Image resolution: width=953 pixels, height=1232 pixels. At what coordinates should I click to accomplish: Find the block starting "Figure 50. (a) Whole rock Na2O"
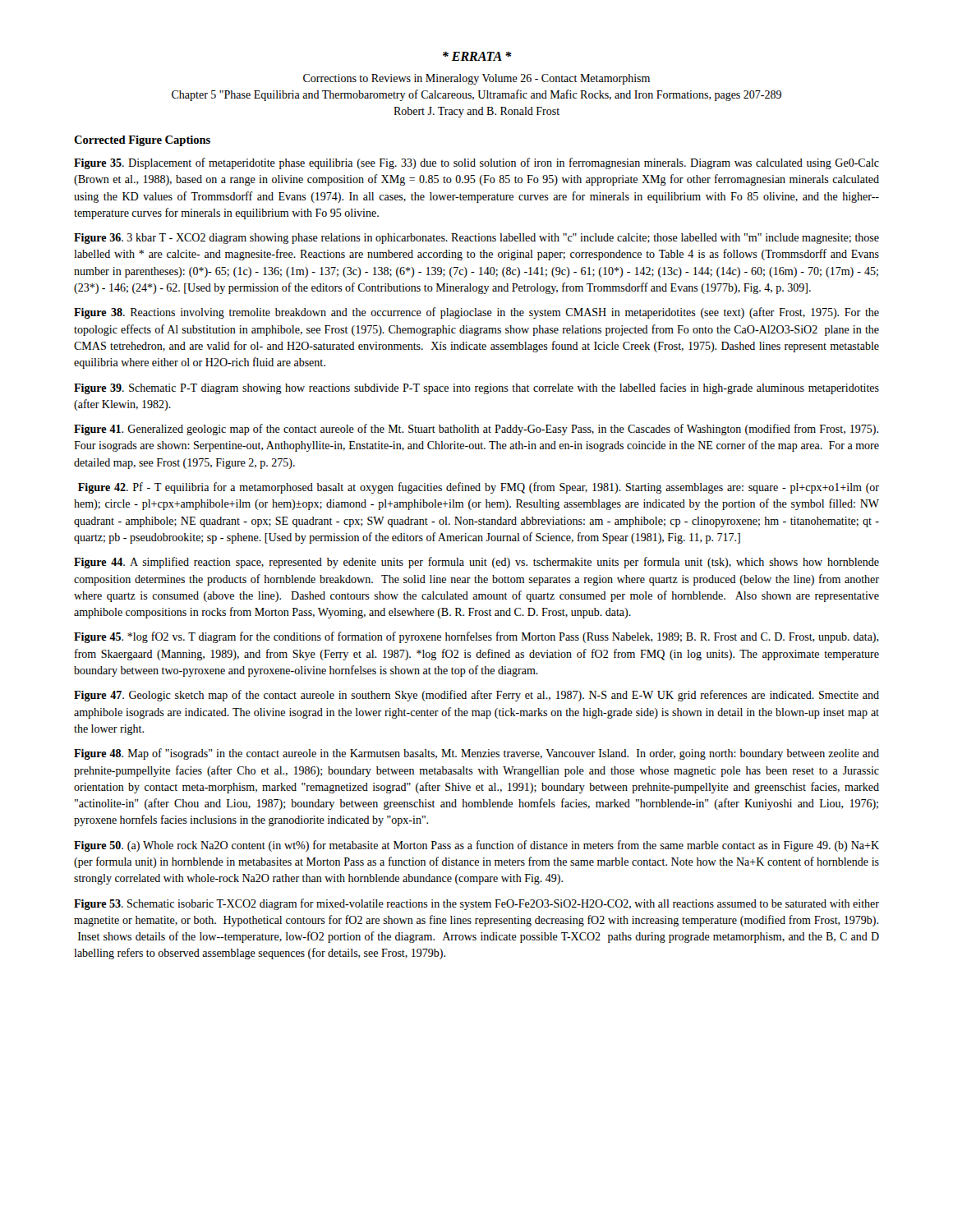(476, 862)
